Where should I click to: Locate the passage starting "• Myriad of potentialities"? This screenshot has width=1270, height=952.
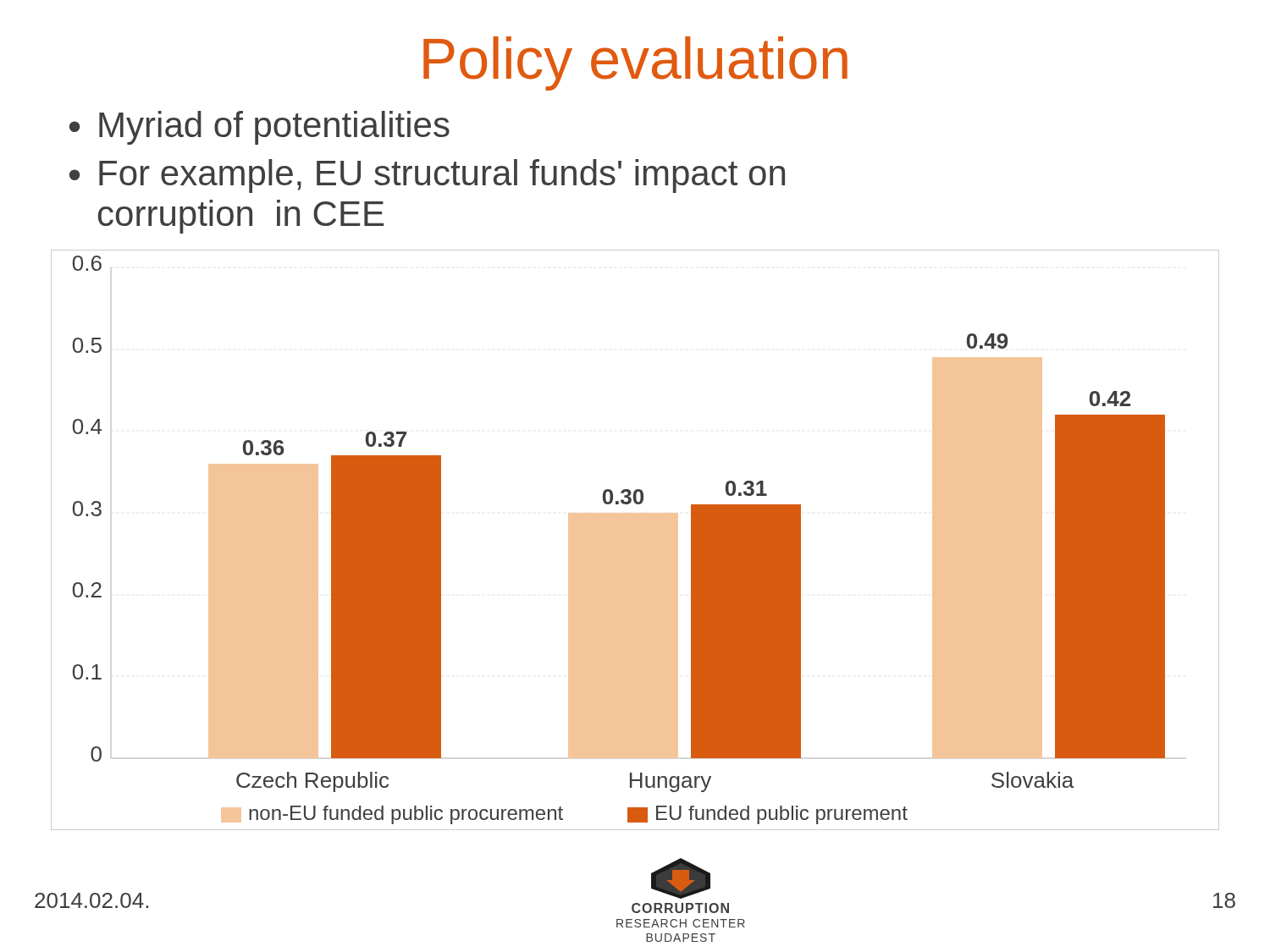(259, 126)
